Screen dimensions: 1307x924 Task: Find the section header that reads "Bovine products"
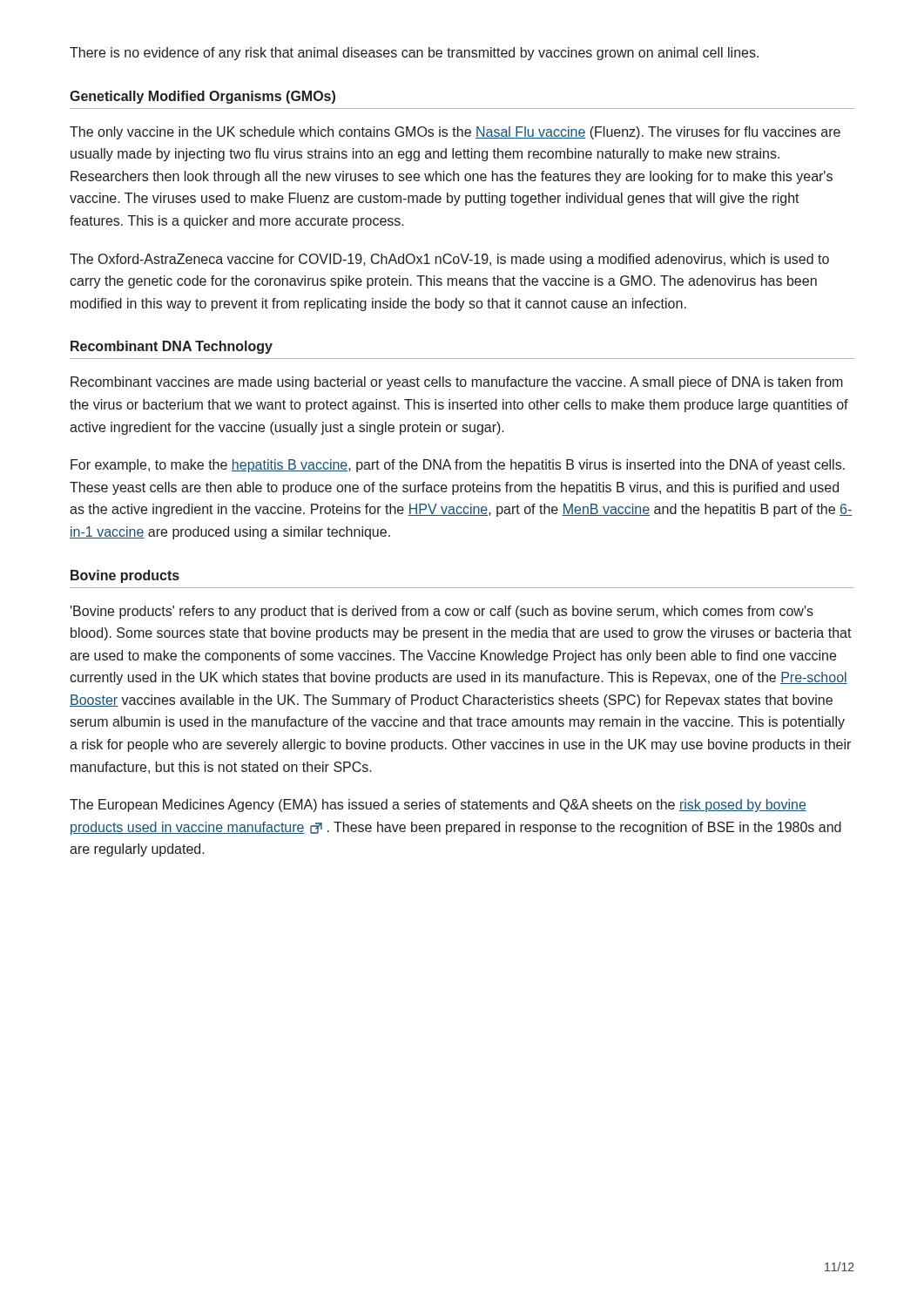pyautogui.click(x=125, y=575)
